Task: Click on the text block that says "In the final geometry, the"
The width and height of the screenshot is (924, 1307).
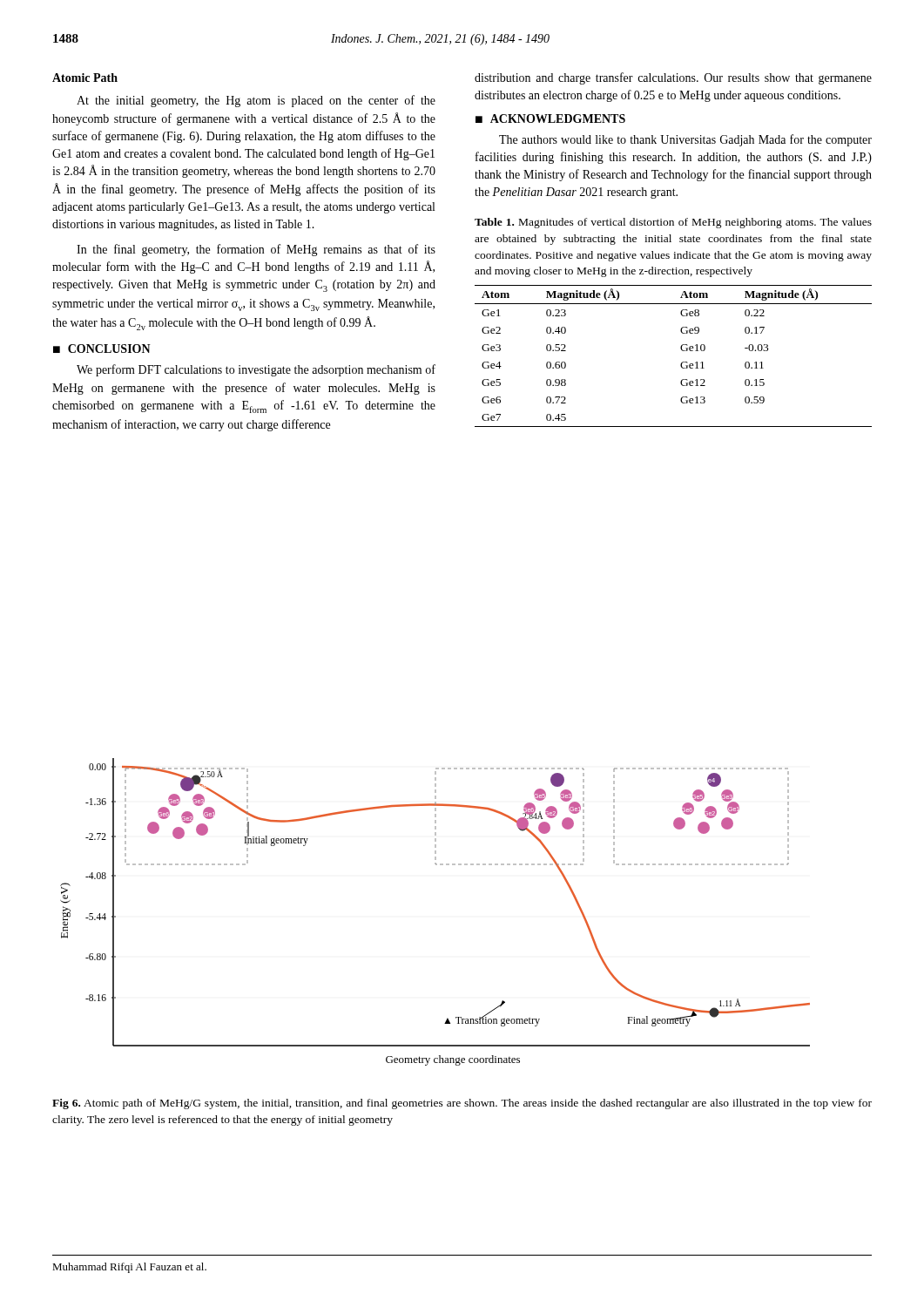Action: pyautogui.click(x=244, y=287)
